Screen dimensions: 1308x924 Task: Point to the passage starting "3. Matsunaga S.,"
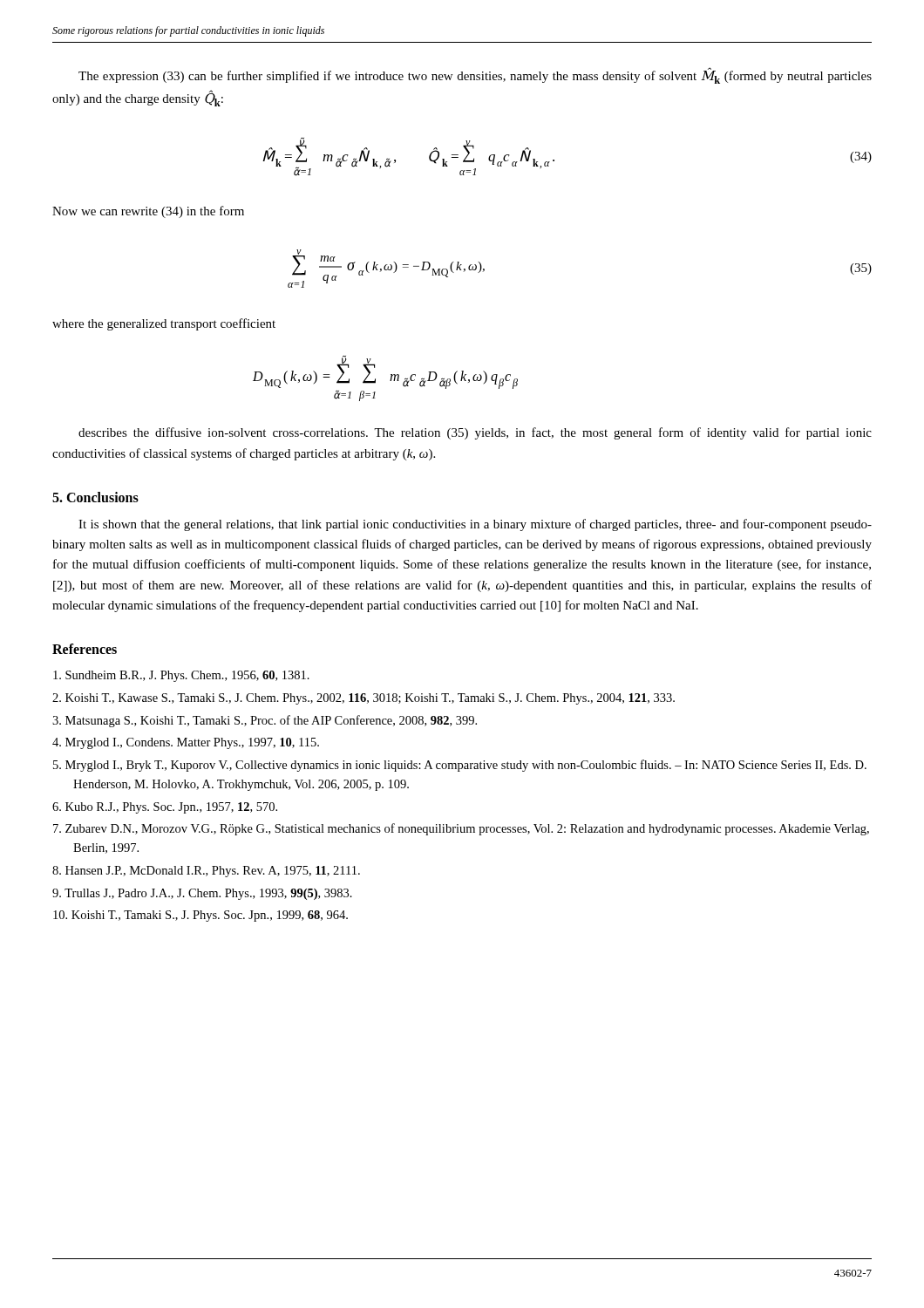[x=265, y=720]
